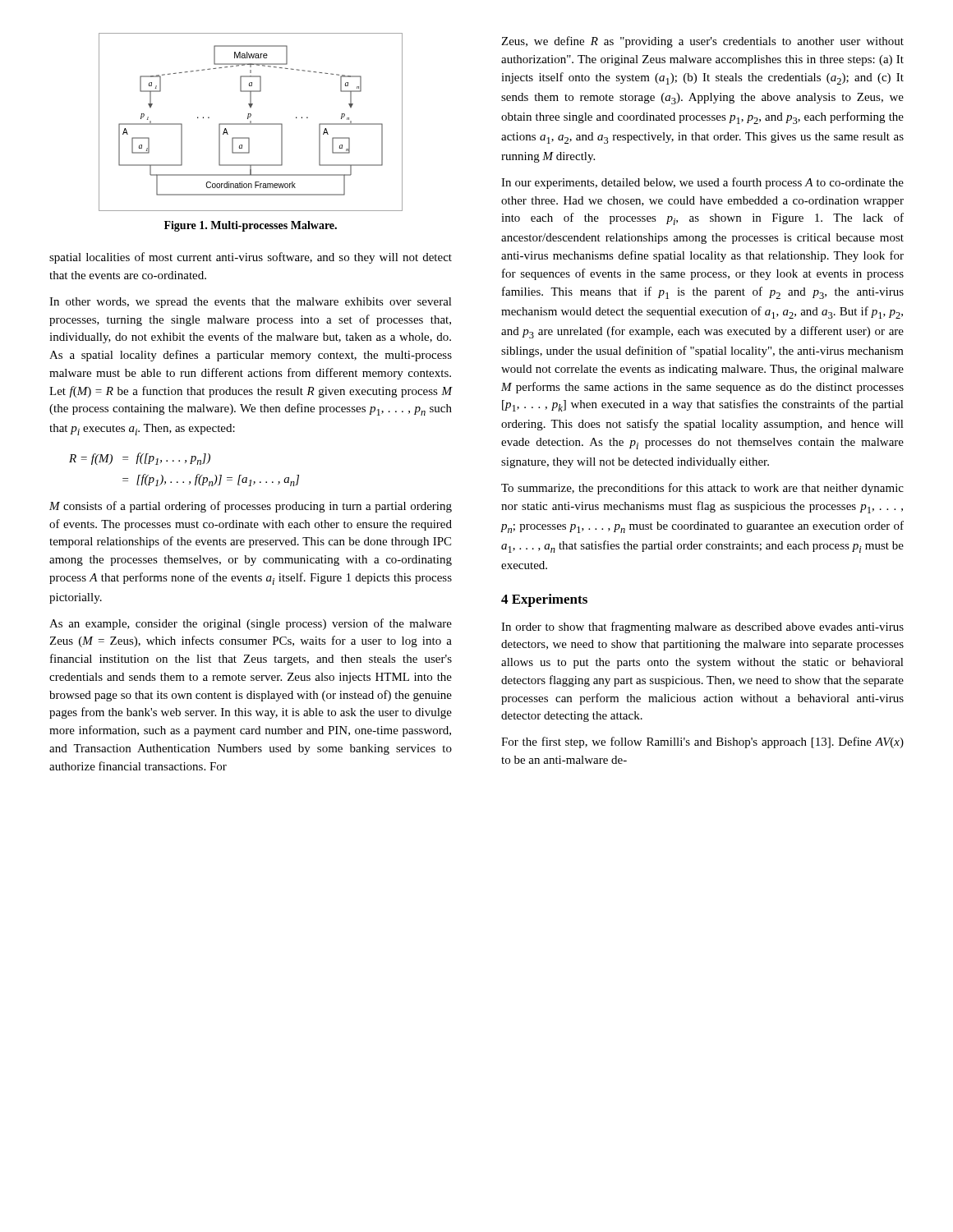Screen dimensions: 1232x953
Task: Navigate to the block starting "As an example, consider the original (single"
Action: (x=251, y=695)
